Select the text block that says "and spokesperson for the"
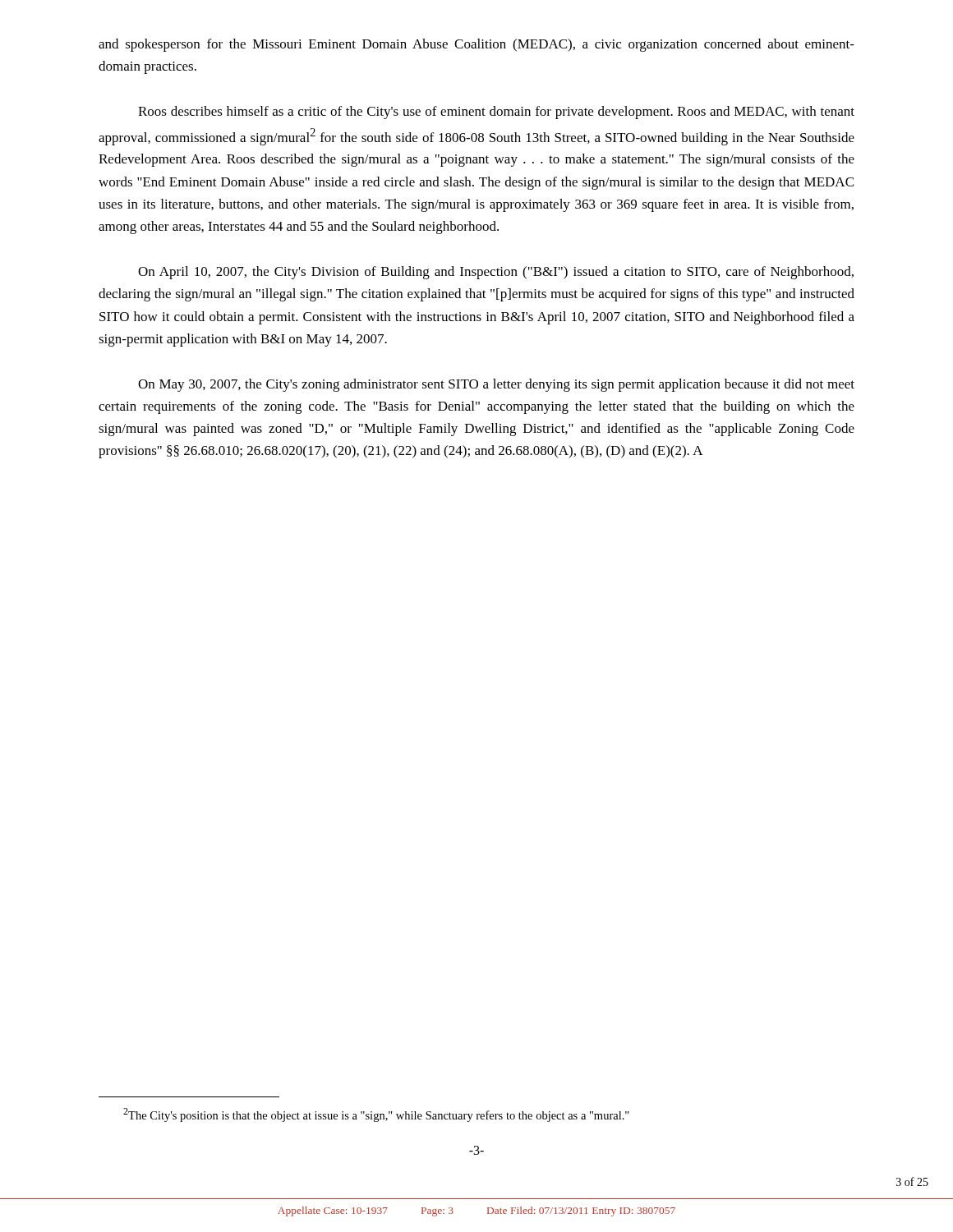 pos(476,55)
